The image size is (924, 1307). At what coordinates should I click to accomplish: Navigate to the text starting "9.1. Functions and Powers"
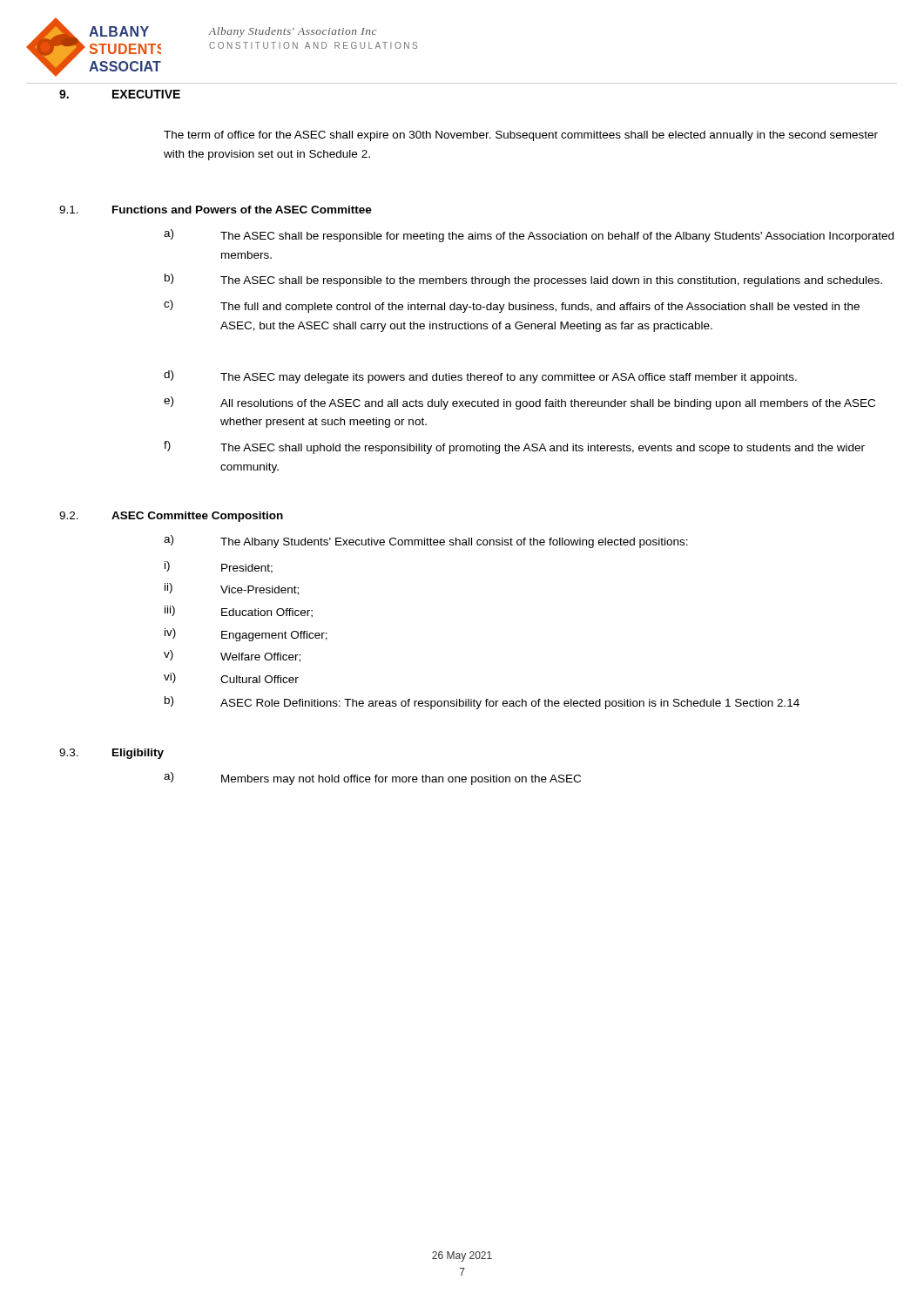[x=215, y=210]
